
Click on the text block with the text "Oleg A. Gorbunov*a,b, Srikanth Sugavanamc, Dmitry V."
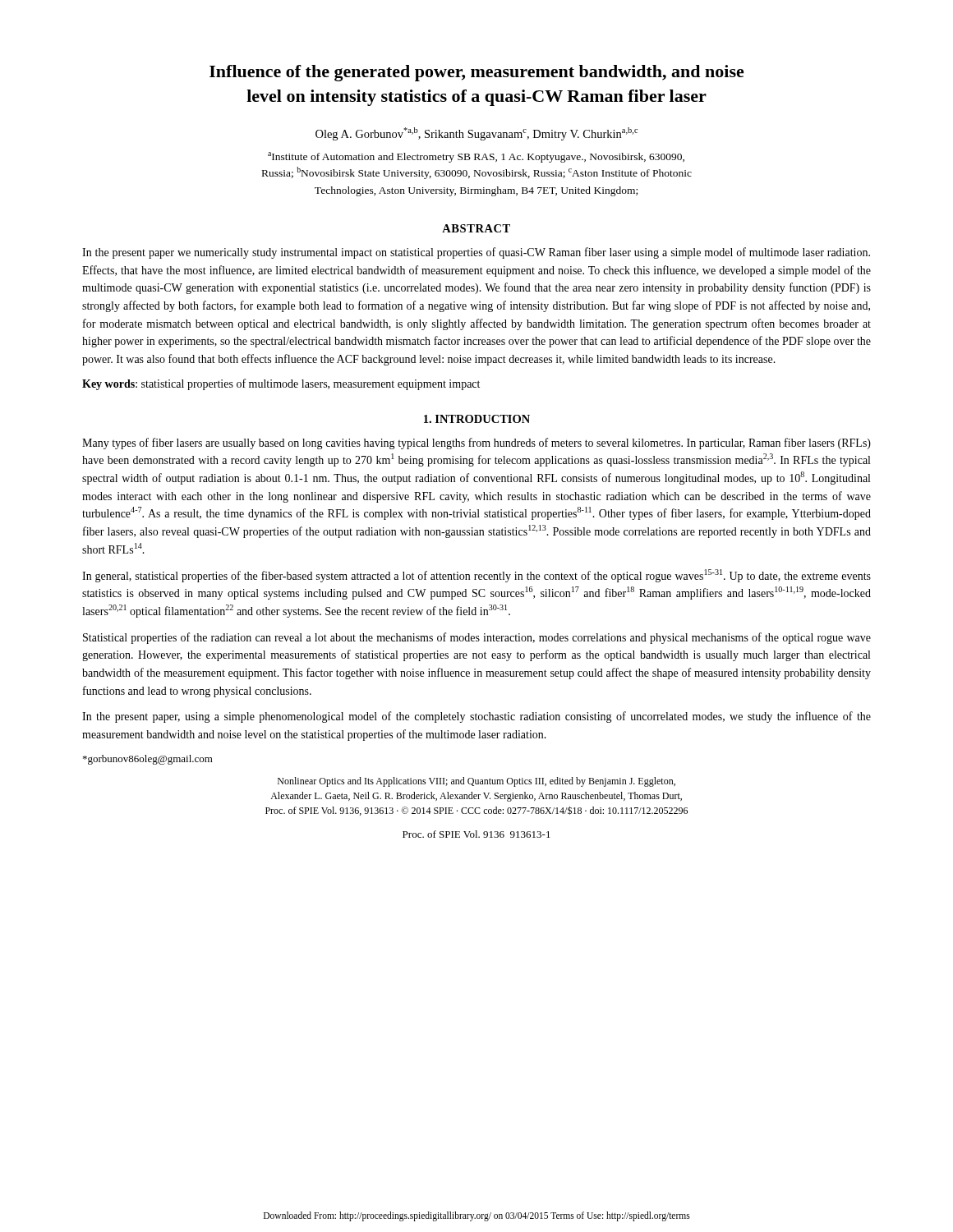click(x=476, y=133)
